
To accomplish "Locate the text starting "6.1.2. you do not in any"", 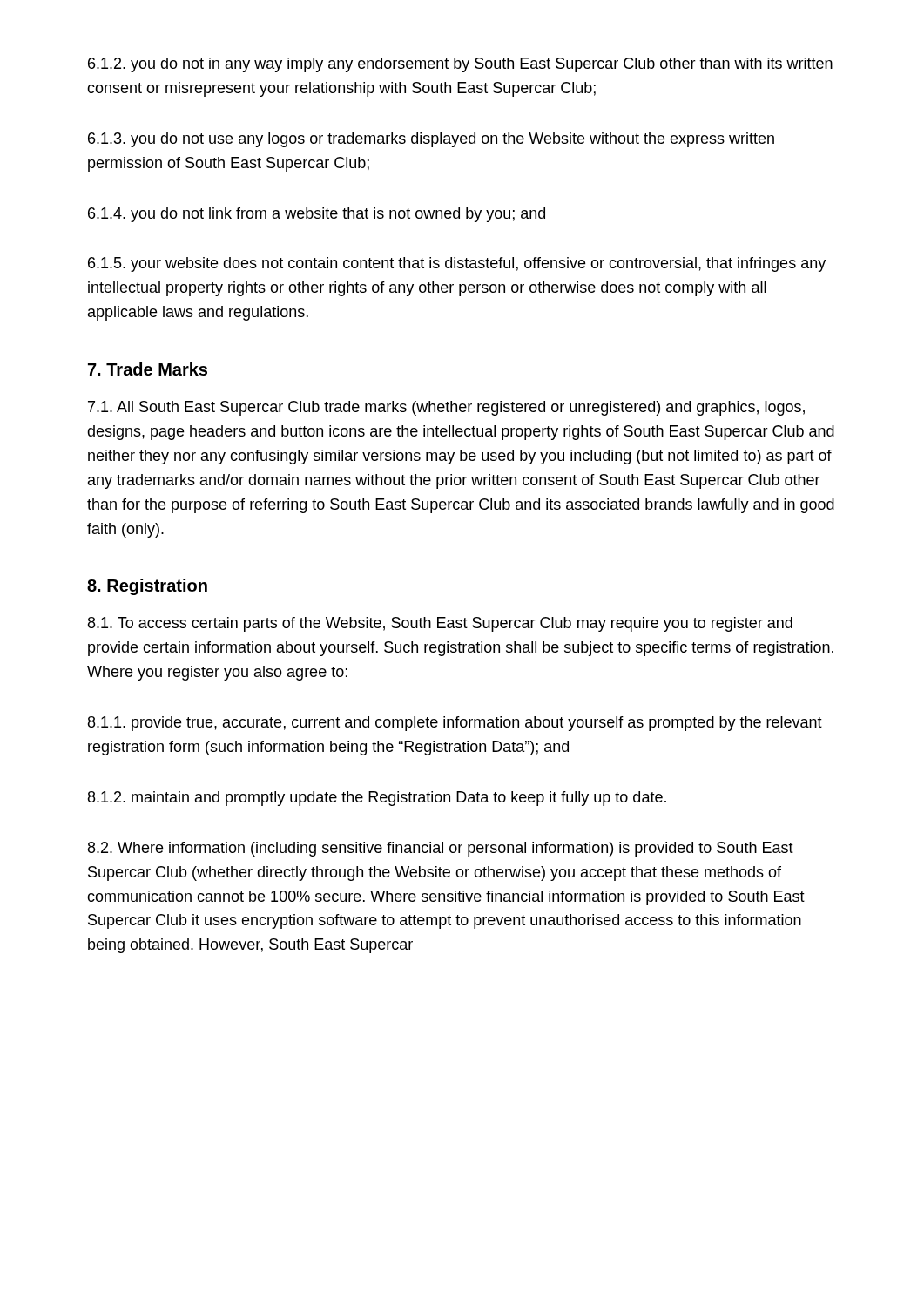I will click(x=460, y=76).
